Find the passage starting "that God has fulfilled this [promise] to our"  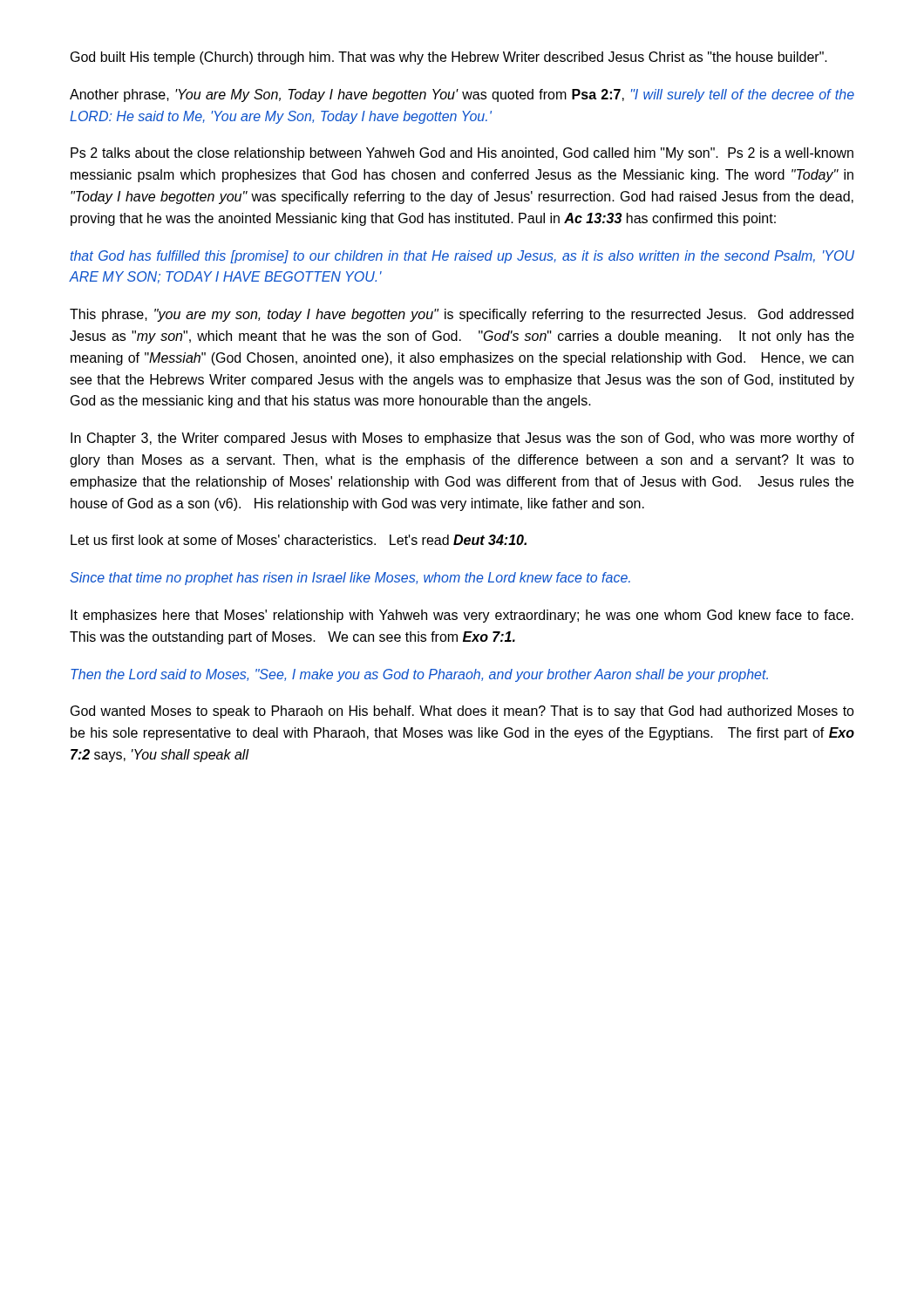pos(462,266)
